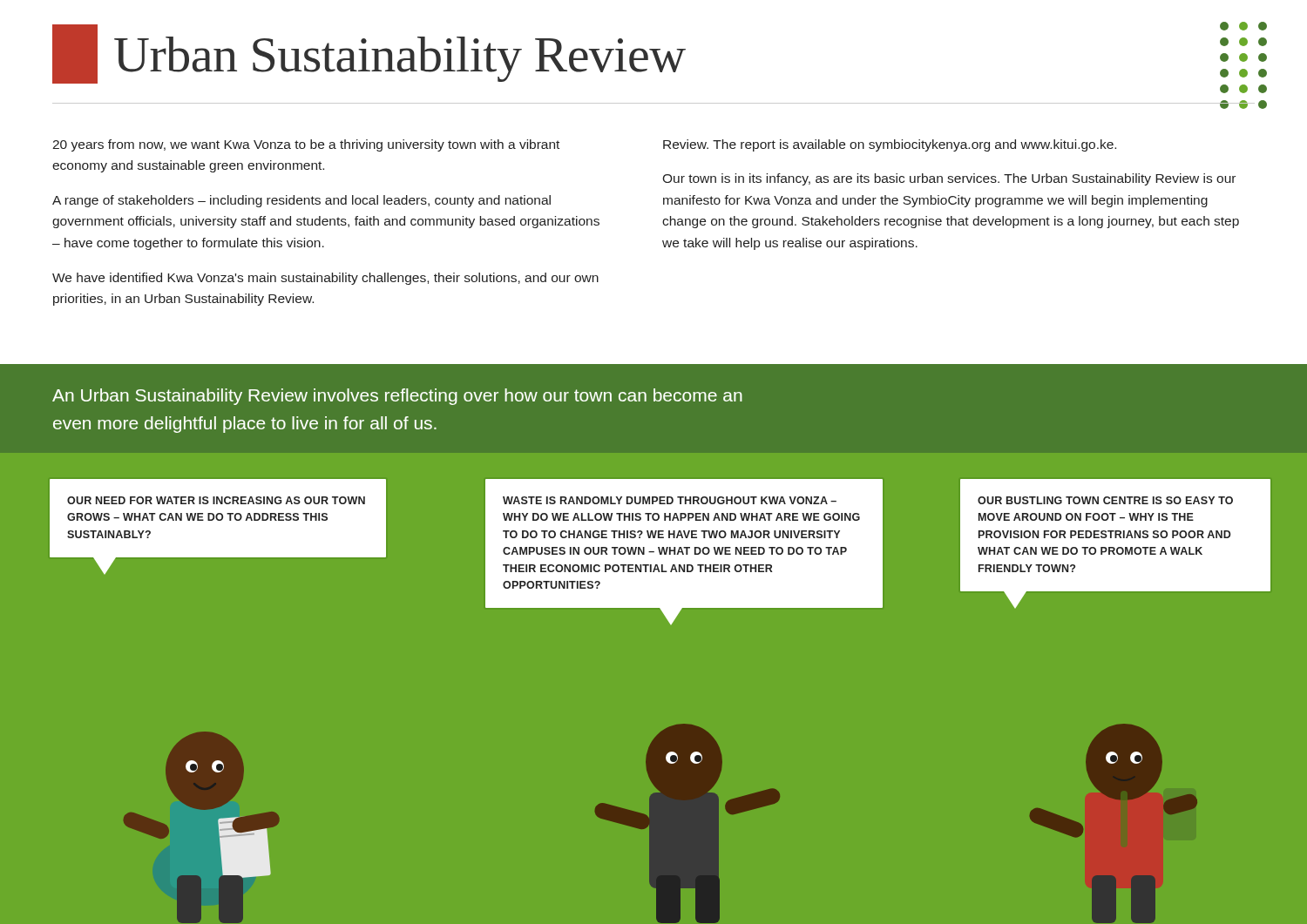Find the section header that reads "An Urban Sustainability Review involves"
Screen dimensions: 924x1307
(398, 409)
